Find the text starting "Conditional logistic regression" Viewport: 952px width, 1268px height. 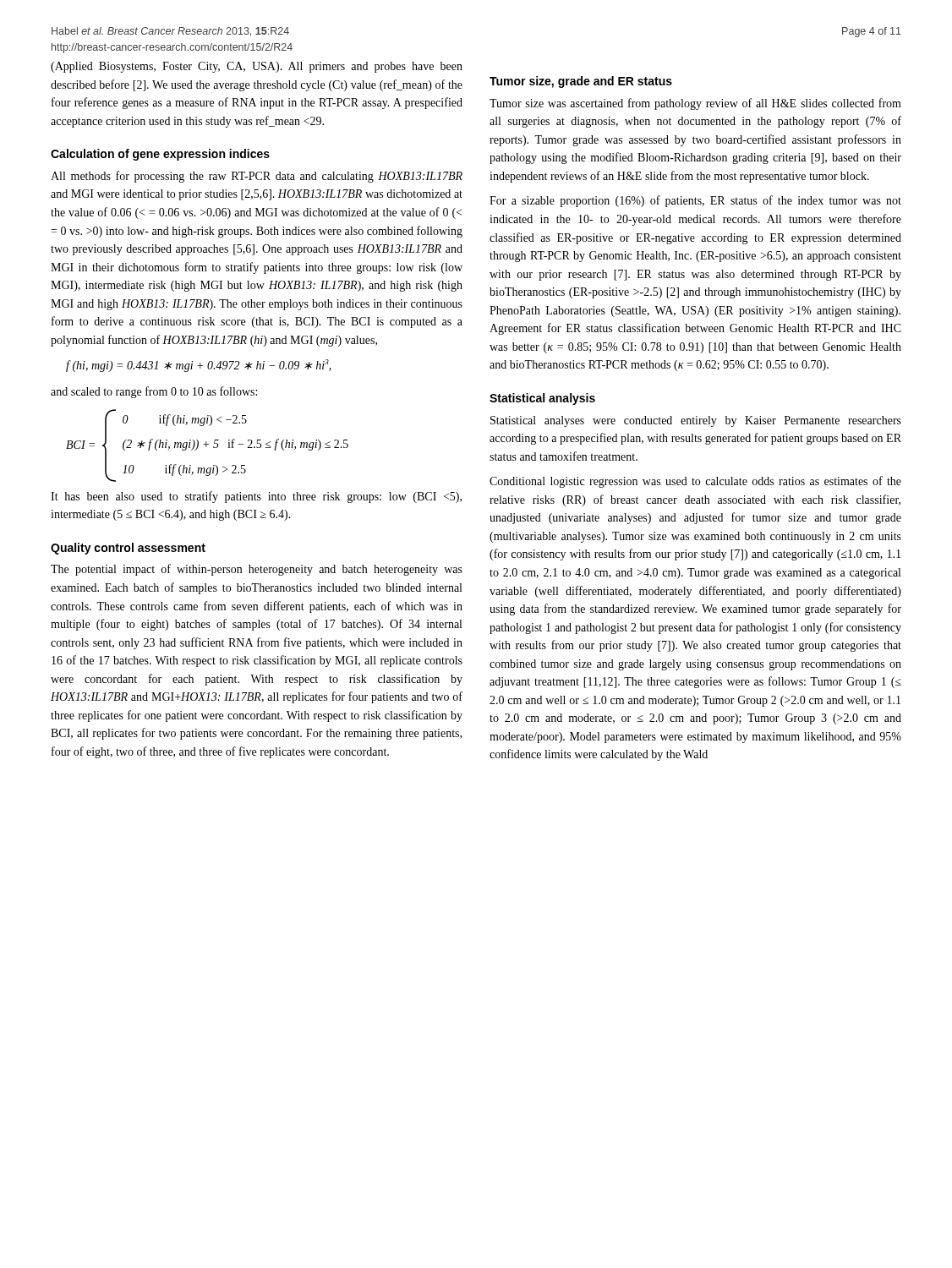coord(695,618)
